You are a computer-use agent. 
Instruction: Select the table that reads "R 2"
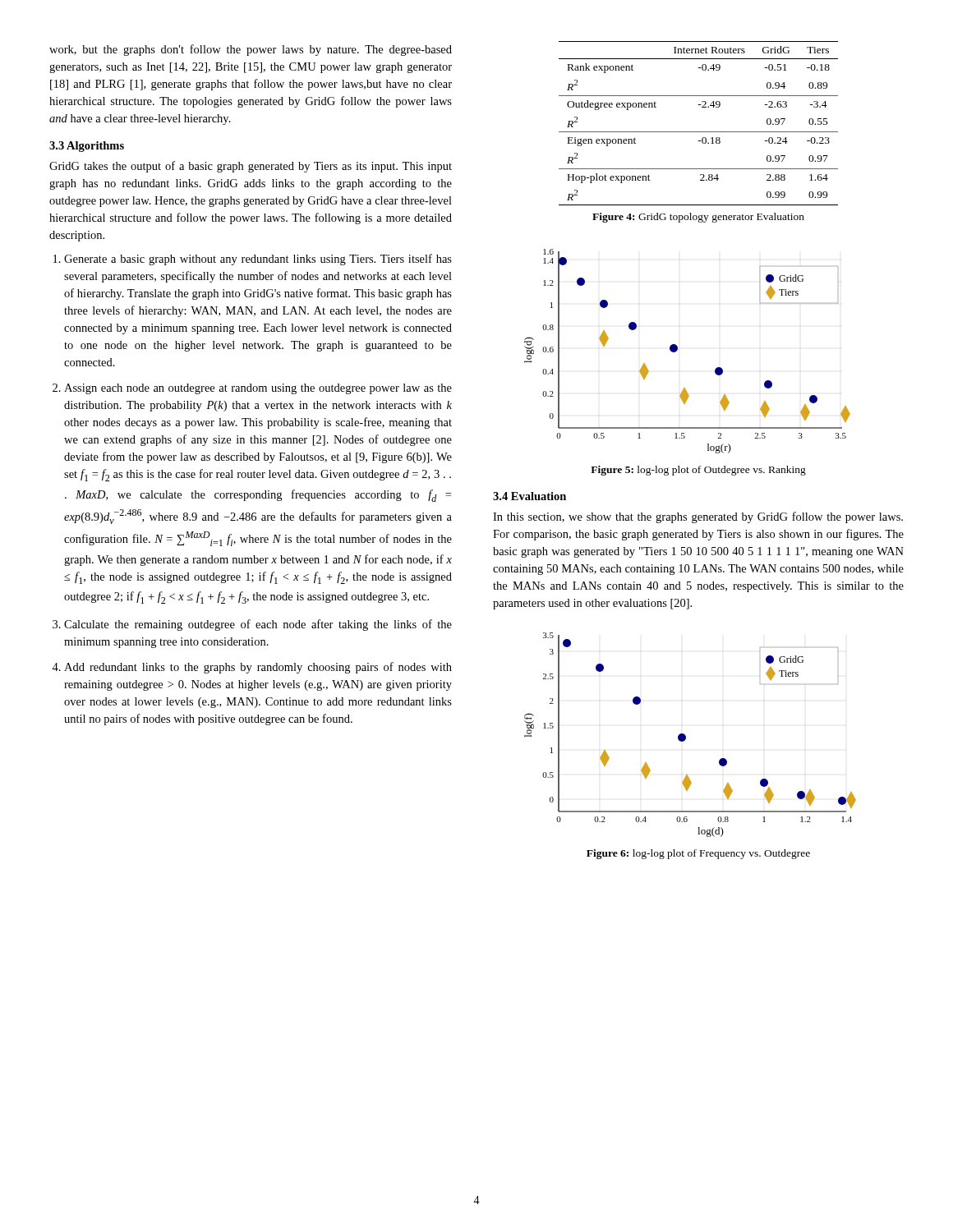698,123
